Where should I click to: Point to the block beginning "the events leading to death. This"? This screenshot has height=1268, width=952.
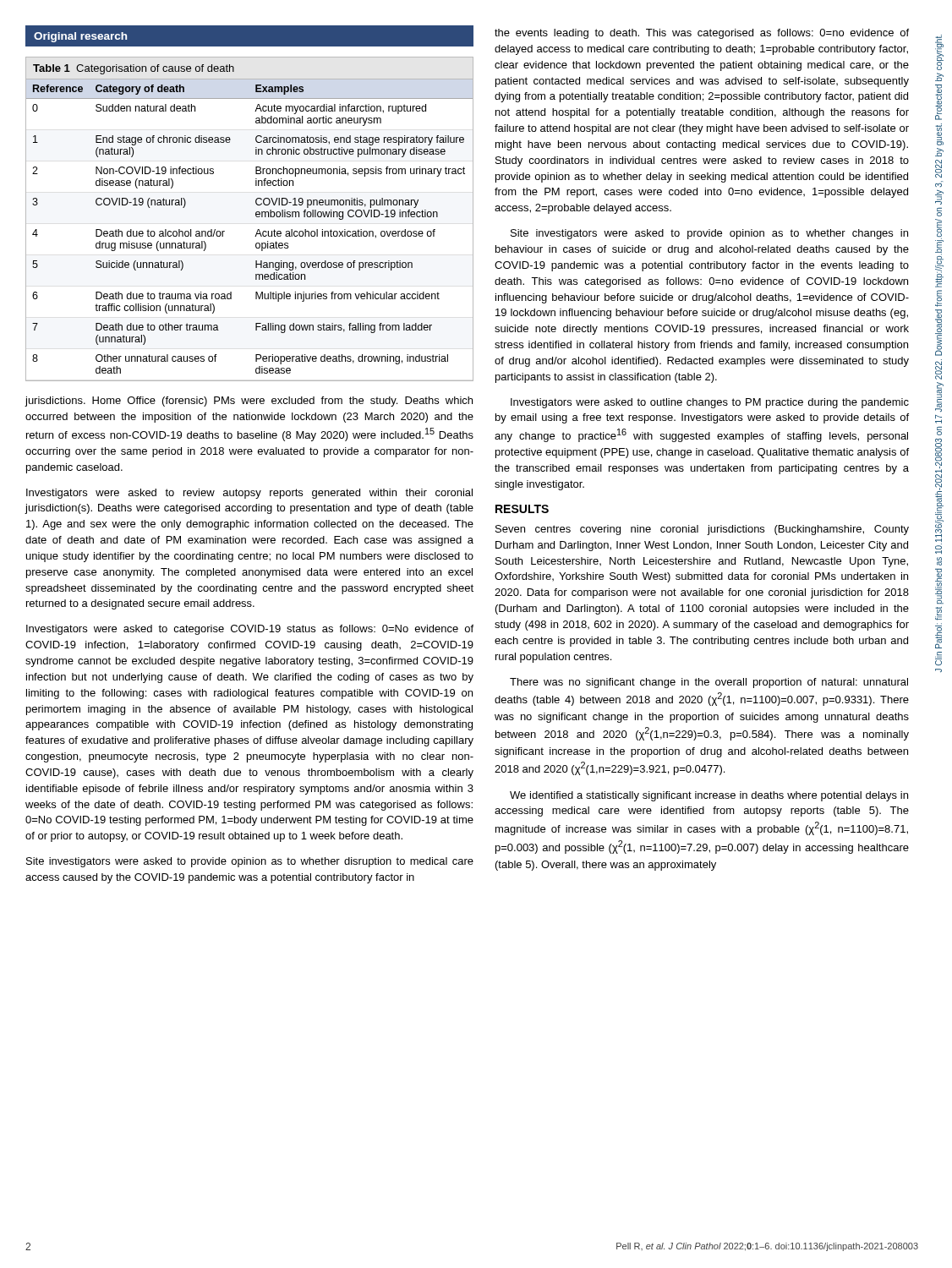point(702,121)
